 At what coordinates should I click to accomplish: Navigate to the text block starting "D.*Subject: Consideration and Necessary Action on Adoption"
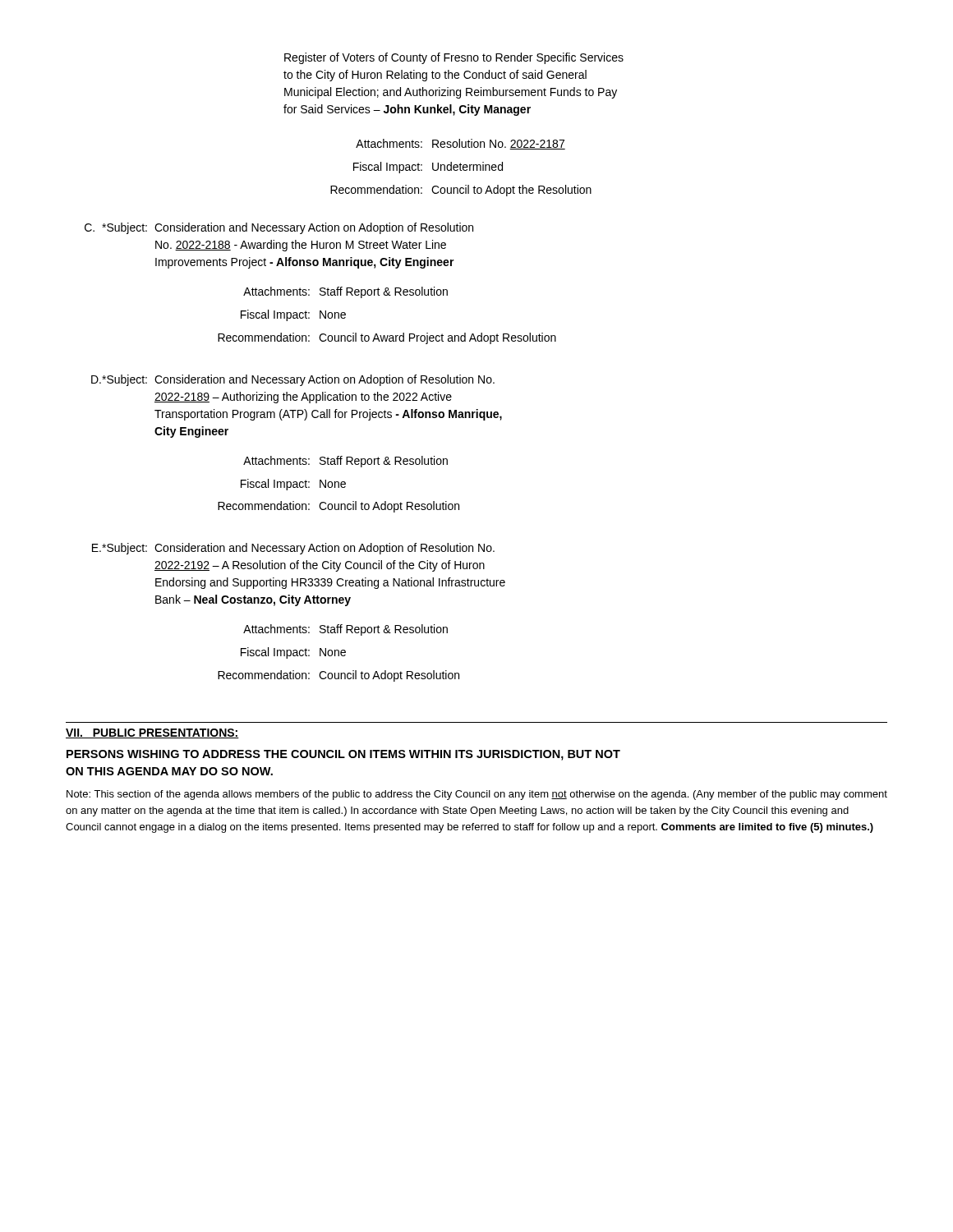click(x=293, y=380)
